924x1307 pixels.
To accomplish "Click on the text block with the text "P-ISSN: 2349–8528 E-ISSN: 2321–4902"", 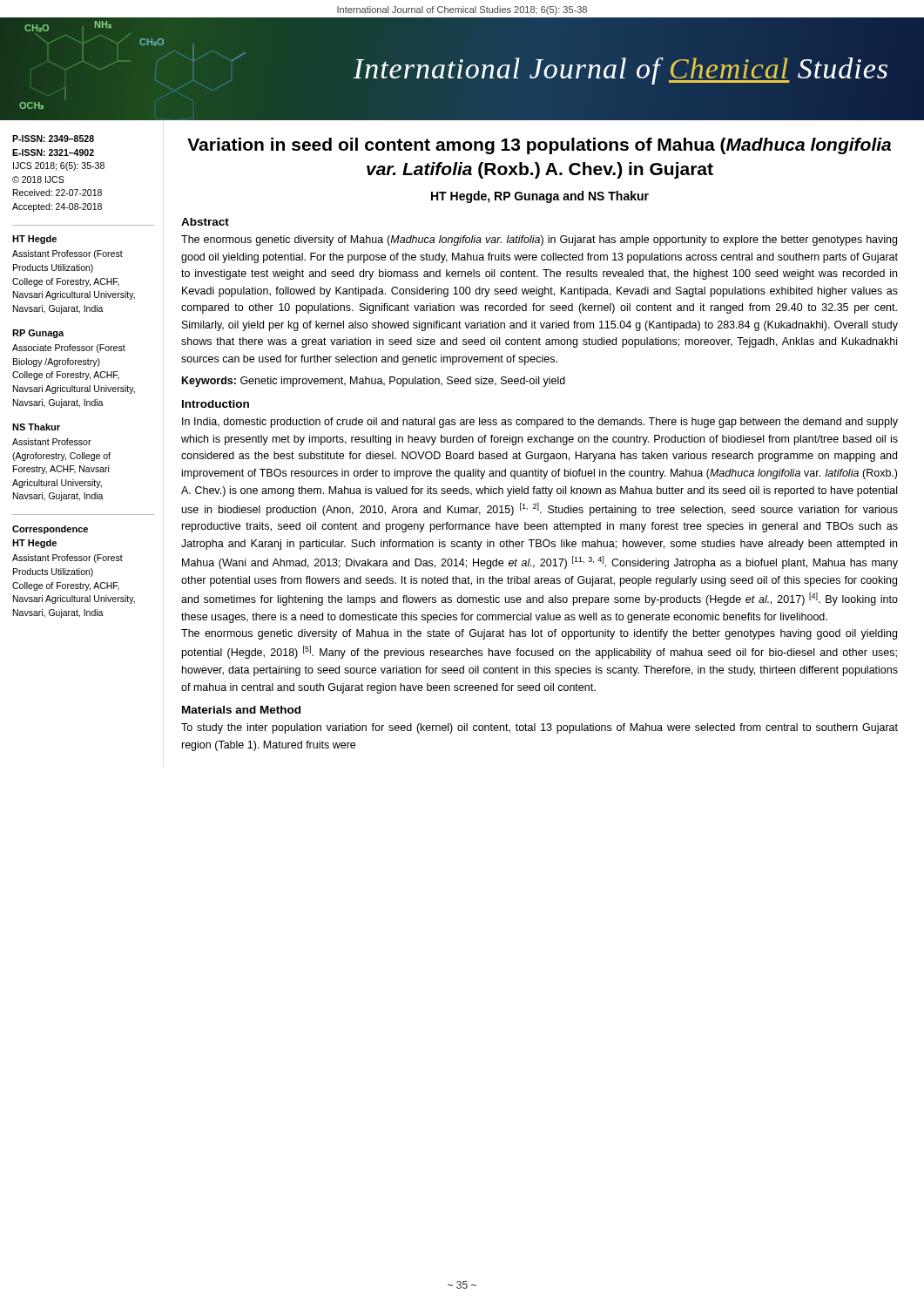I will 58,172.
